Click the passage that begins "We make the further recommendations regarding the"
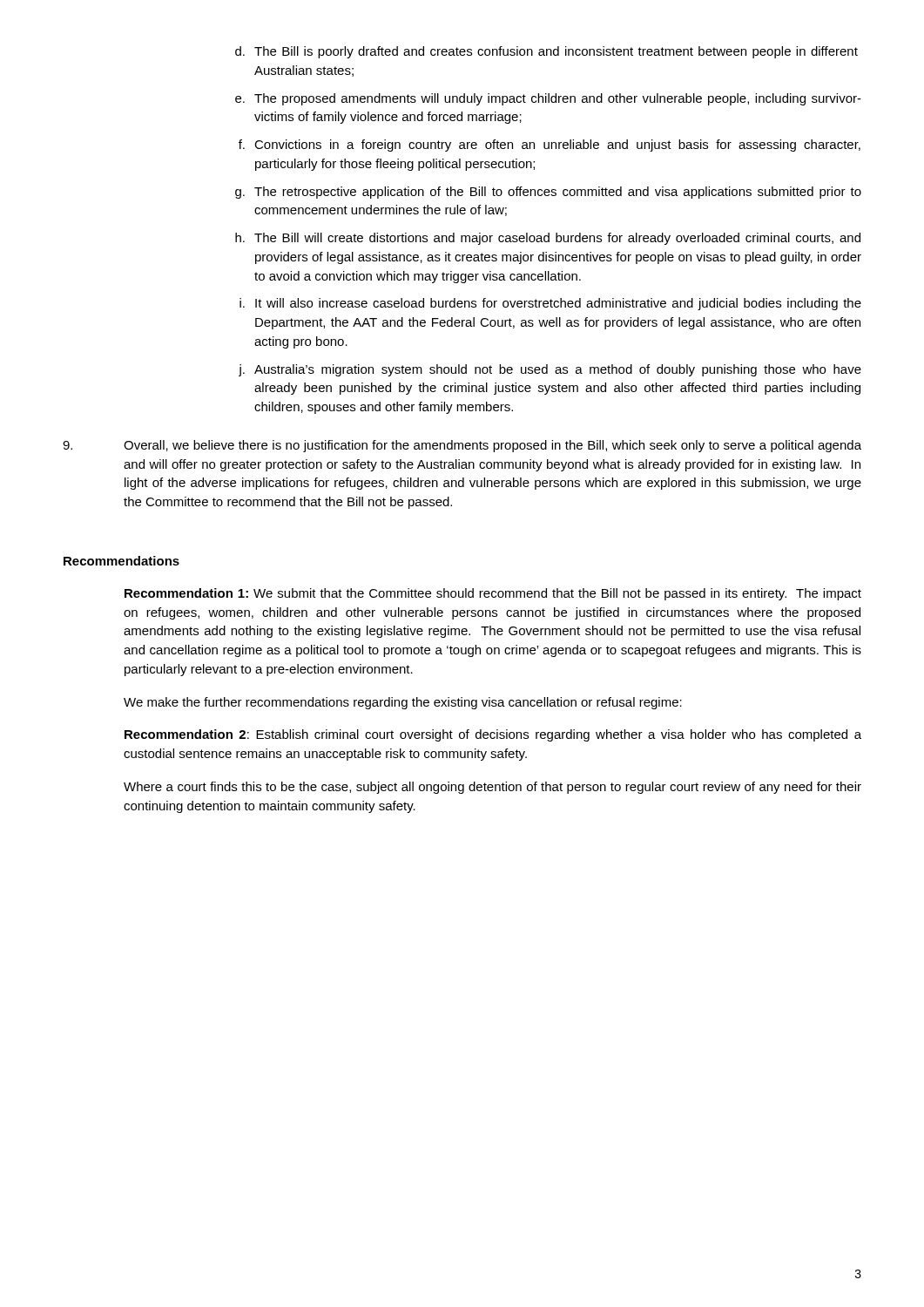Screen dimensions: 1307x924 403,701
